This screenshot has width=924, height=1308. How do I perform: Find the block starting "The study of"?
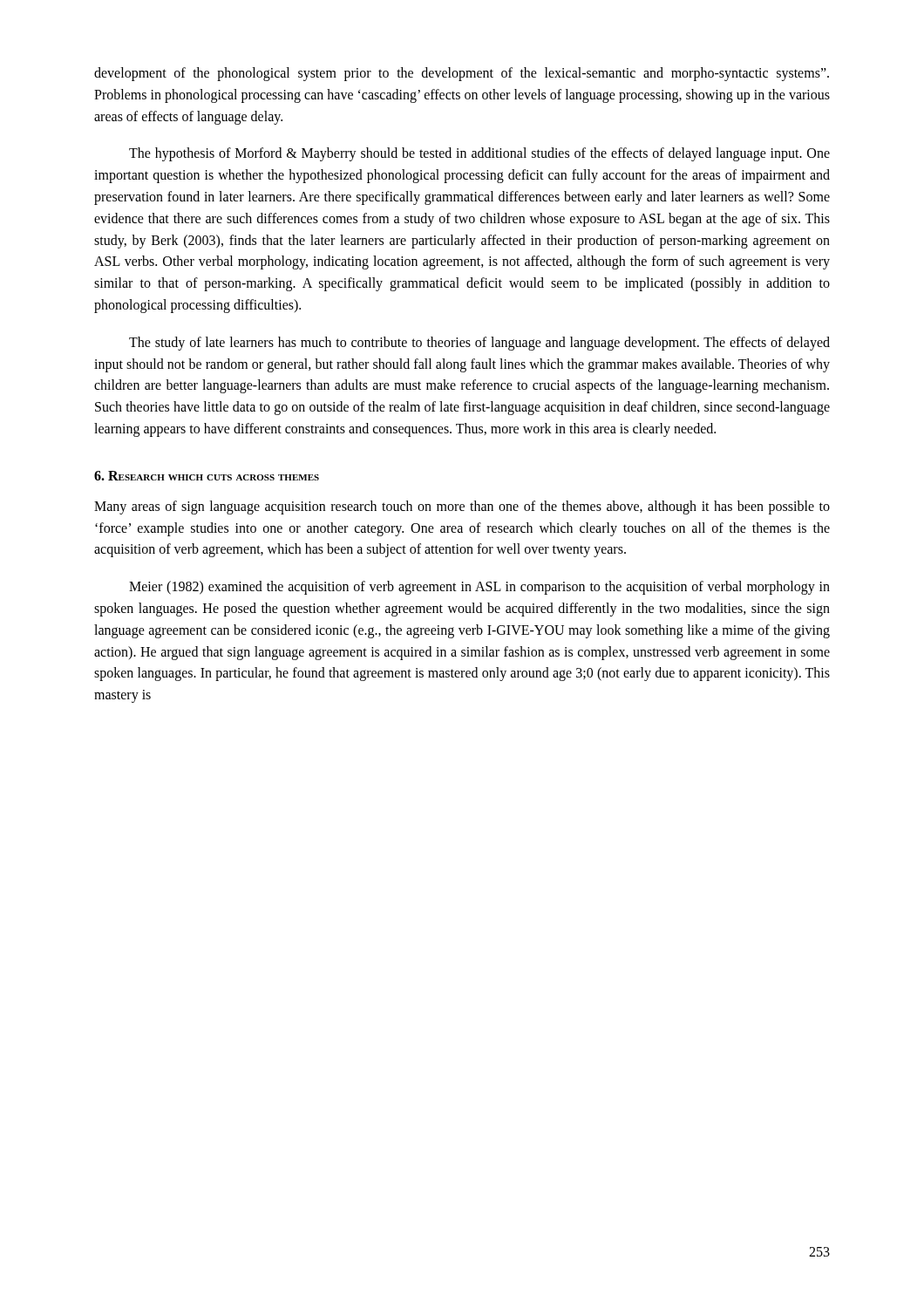tap(462, 386)
